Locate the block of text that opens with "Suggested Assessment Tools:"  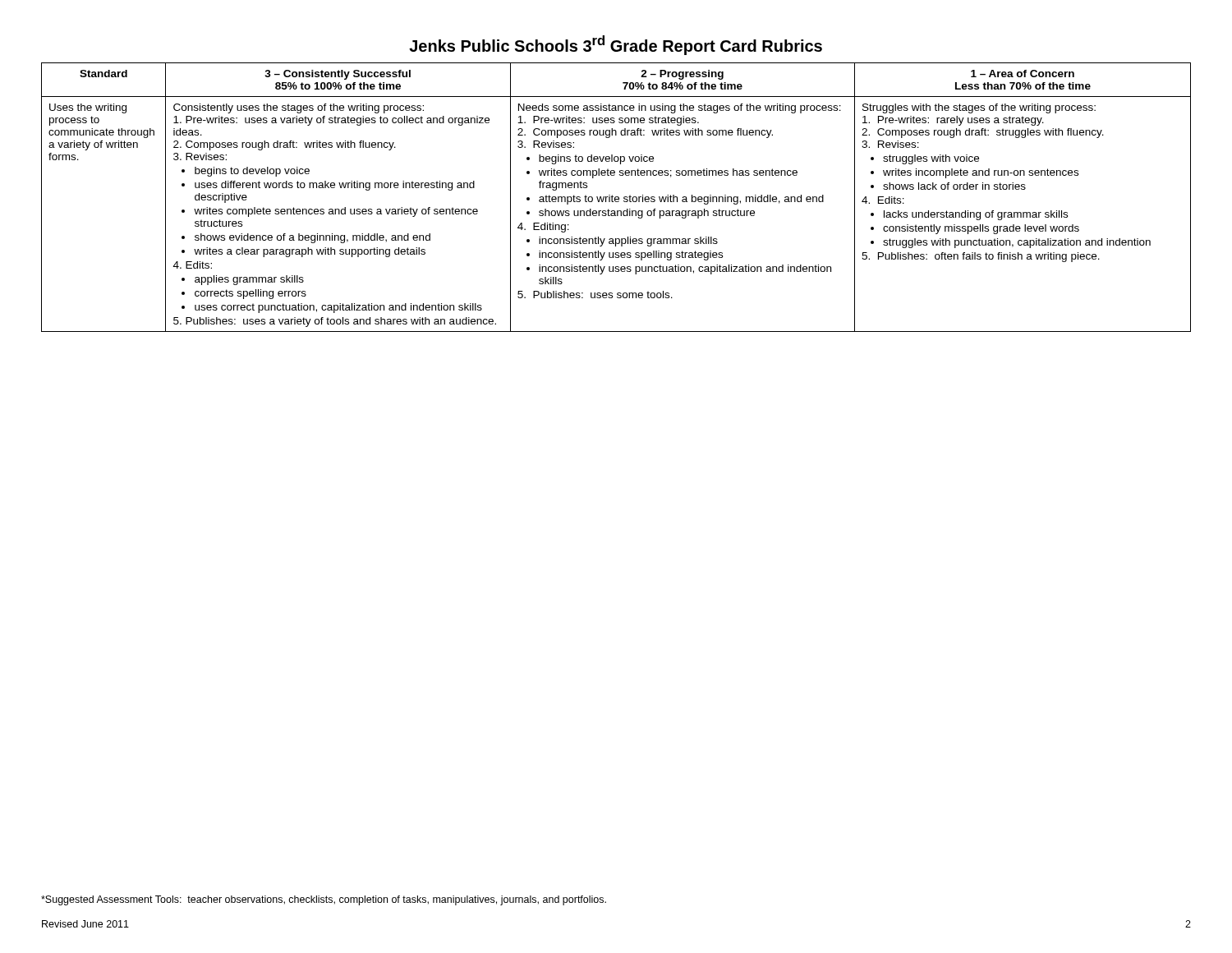(x=324, y=900)
